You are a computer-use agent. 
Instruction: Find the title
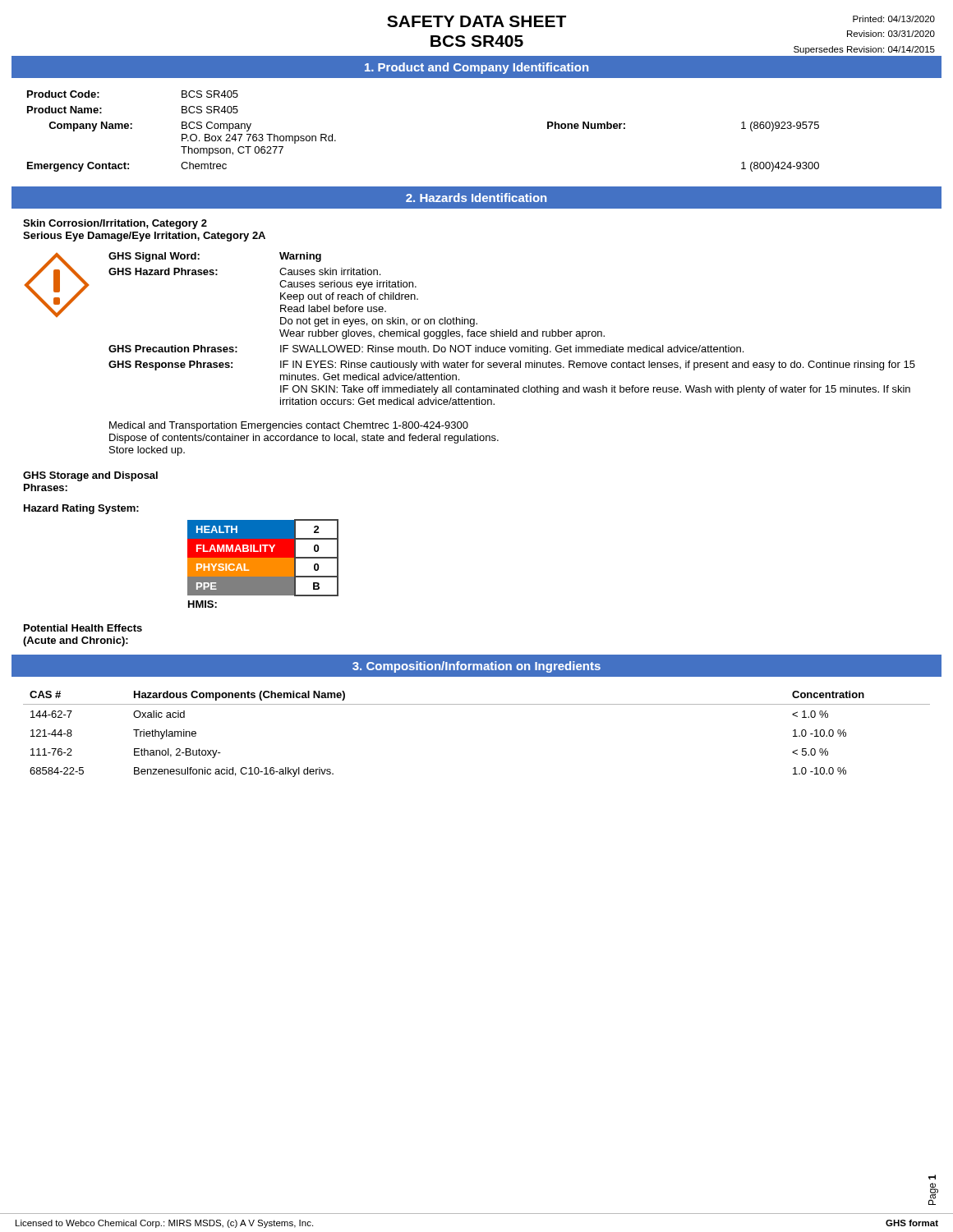(x=476, y=31)
